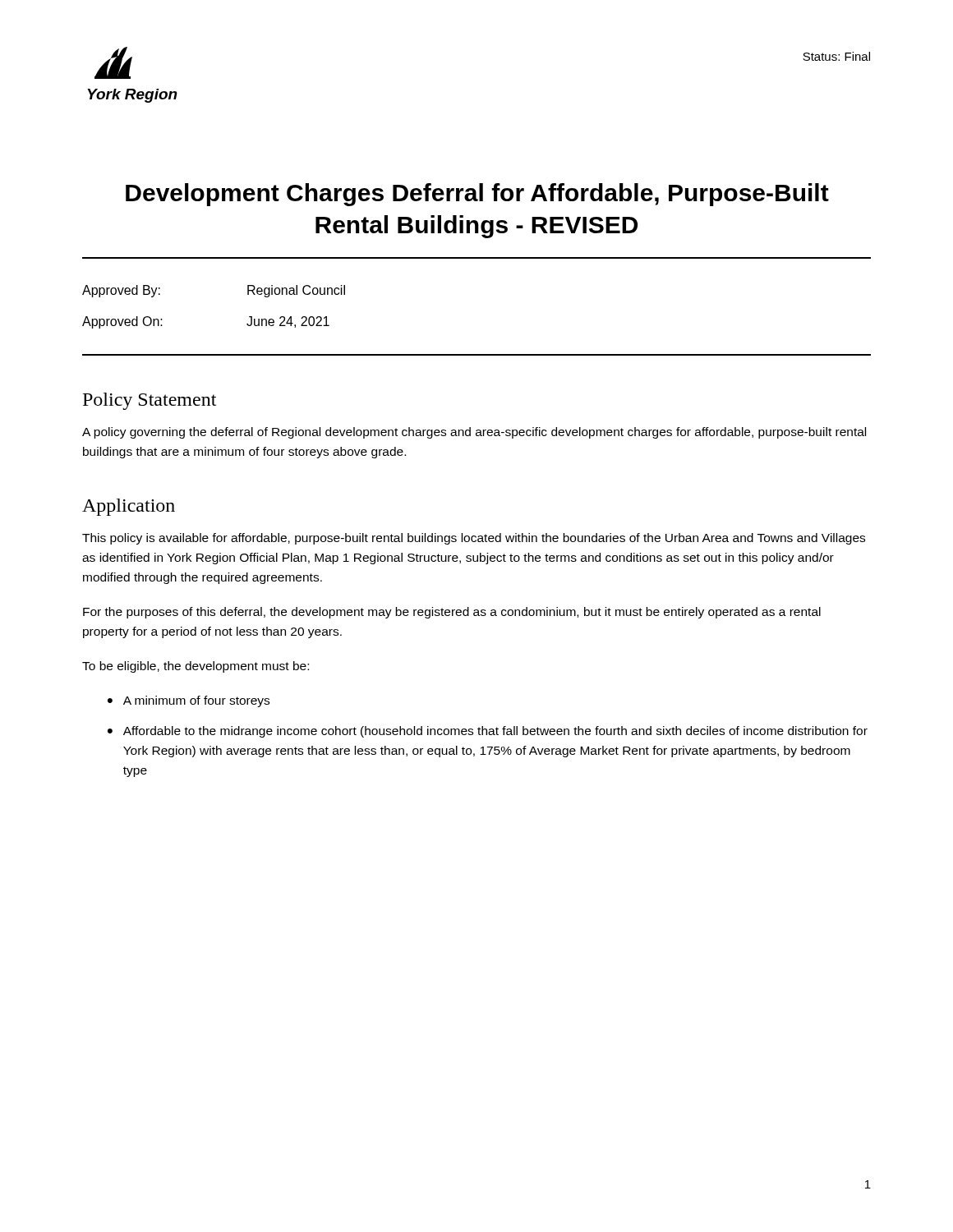Where is the passage that starts "For the purposes of this"?
The width and height of the screenshot is (953, 1232).
tap(452, 621)
